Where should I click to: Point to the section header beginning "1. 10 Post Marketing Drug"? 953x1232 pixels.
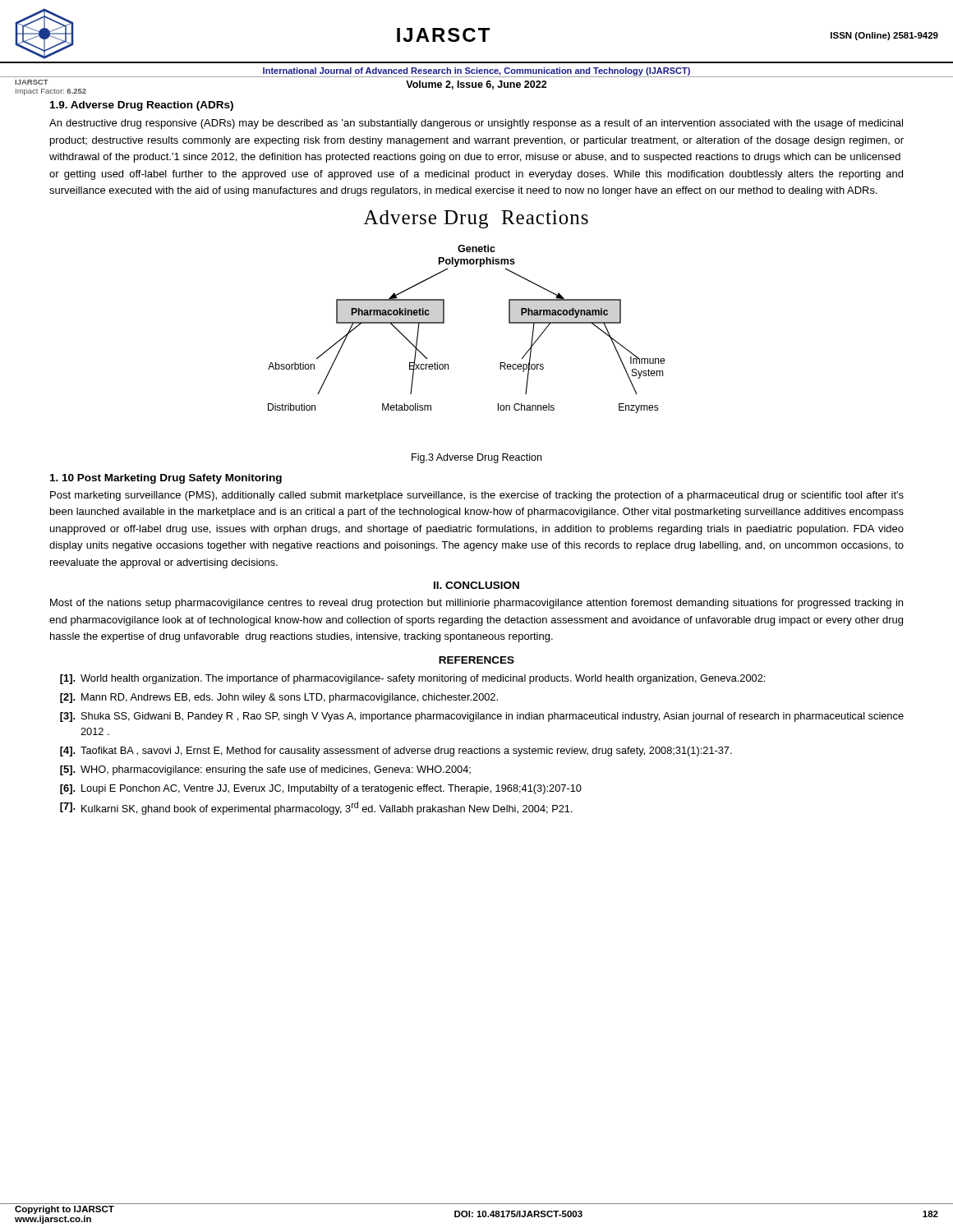pos(166,477)
